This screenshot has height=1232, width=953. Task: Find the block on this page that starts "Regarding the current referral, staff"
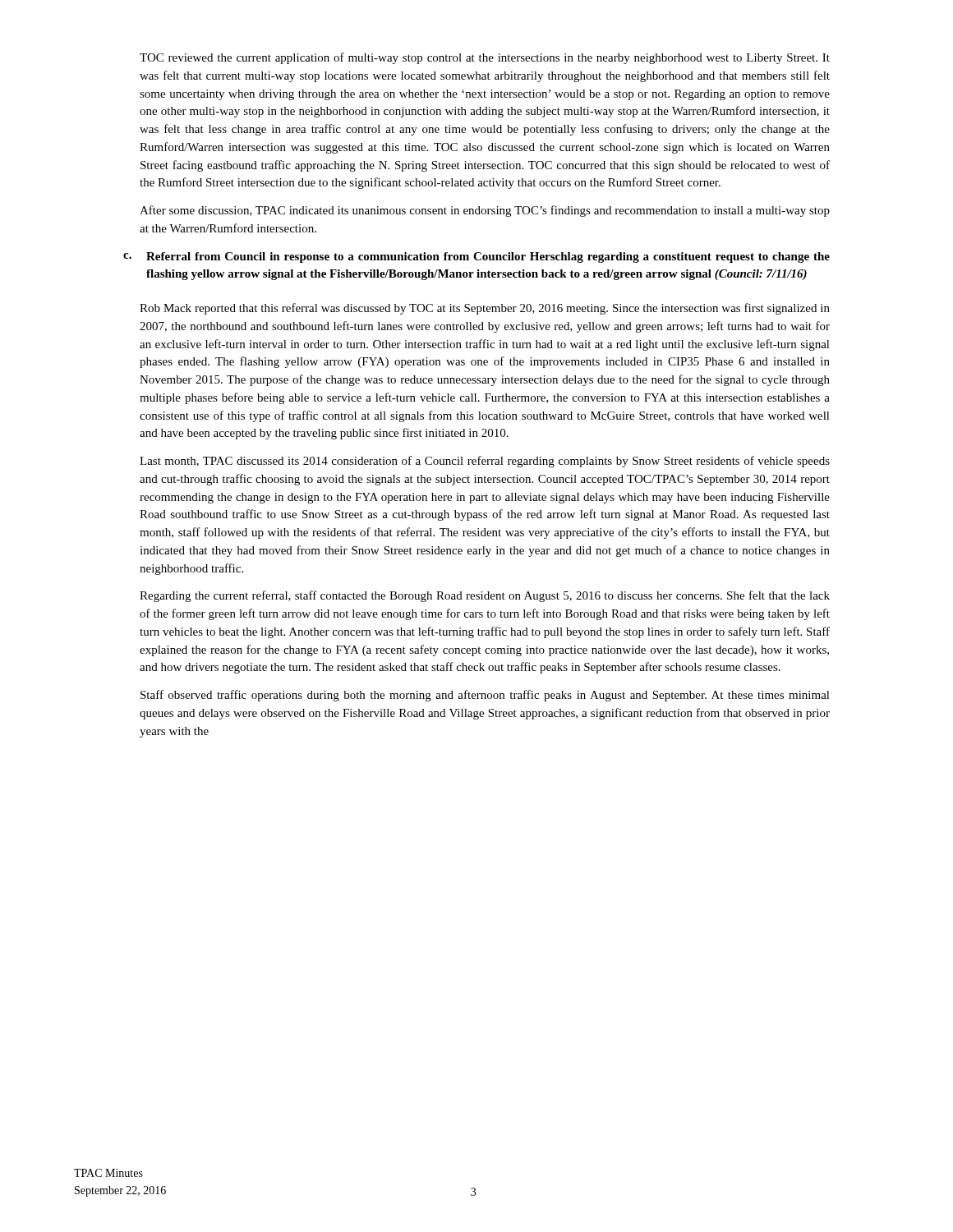[x=485, y=632]
